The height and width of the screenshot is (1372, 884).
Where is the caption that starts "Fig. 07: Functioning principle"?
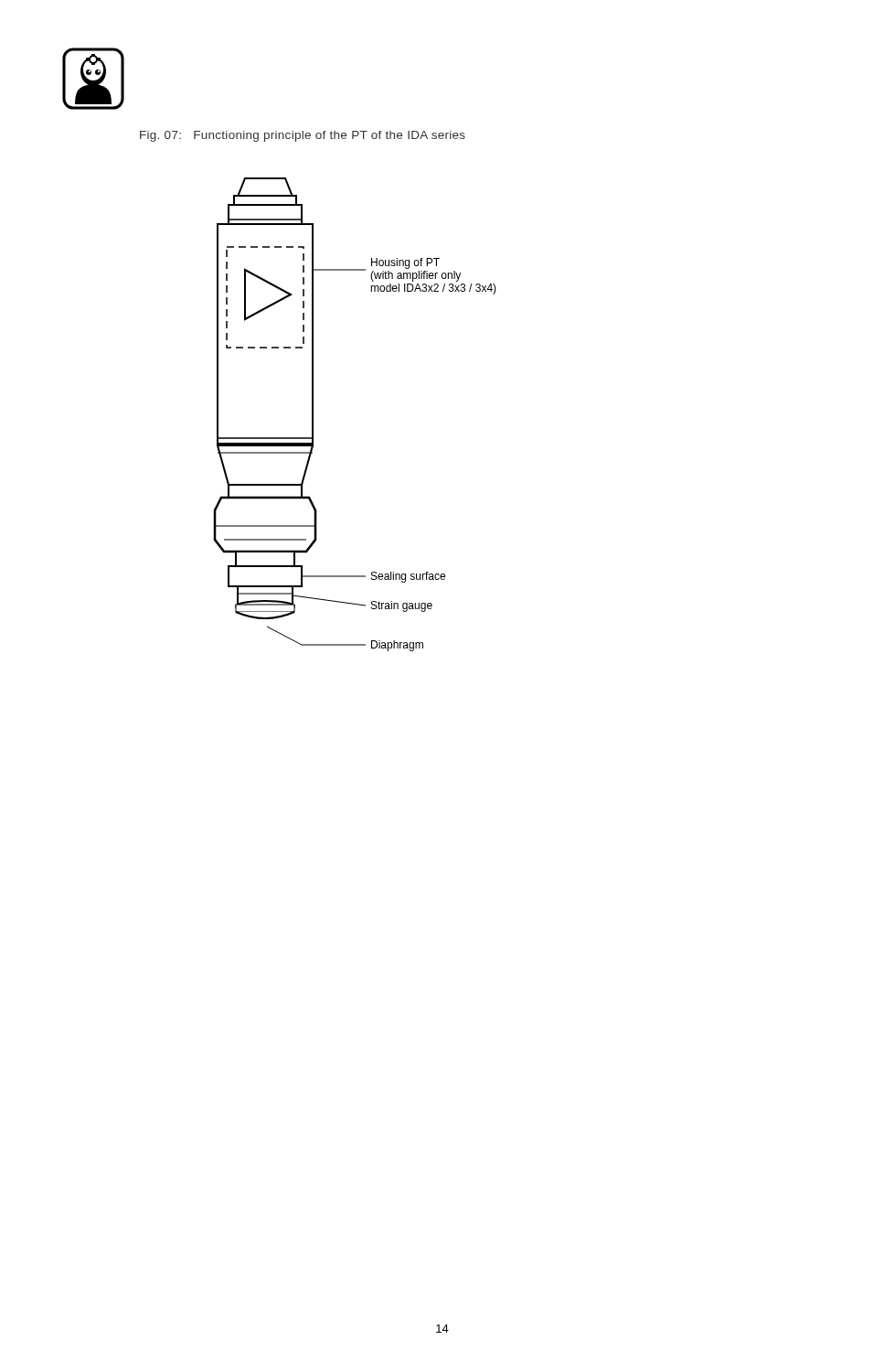click(x=302, y=135)
